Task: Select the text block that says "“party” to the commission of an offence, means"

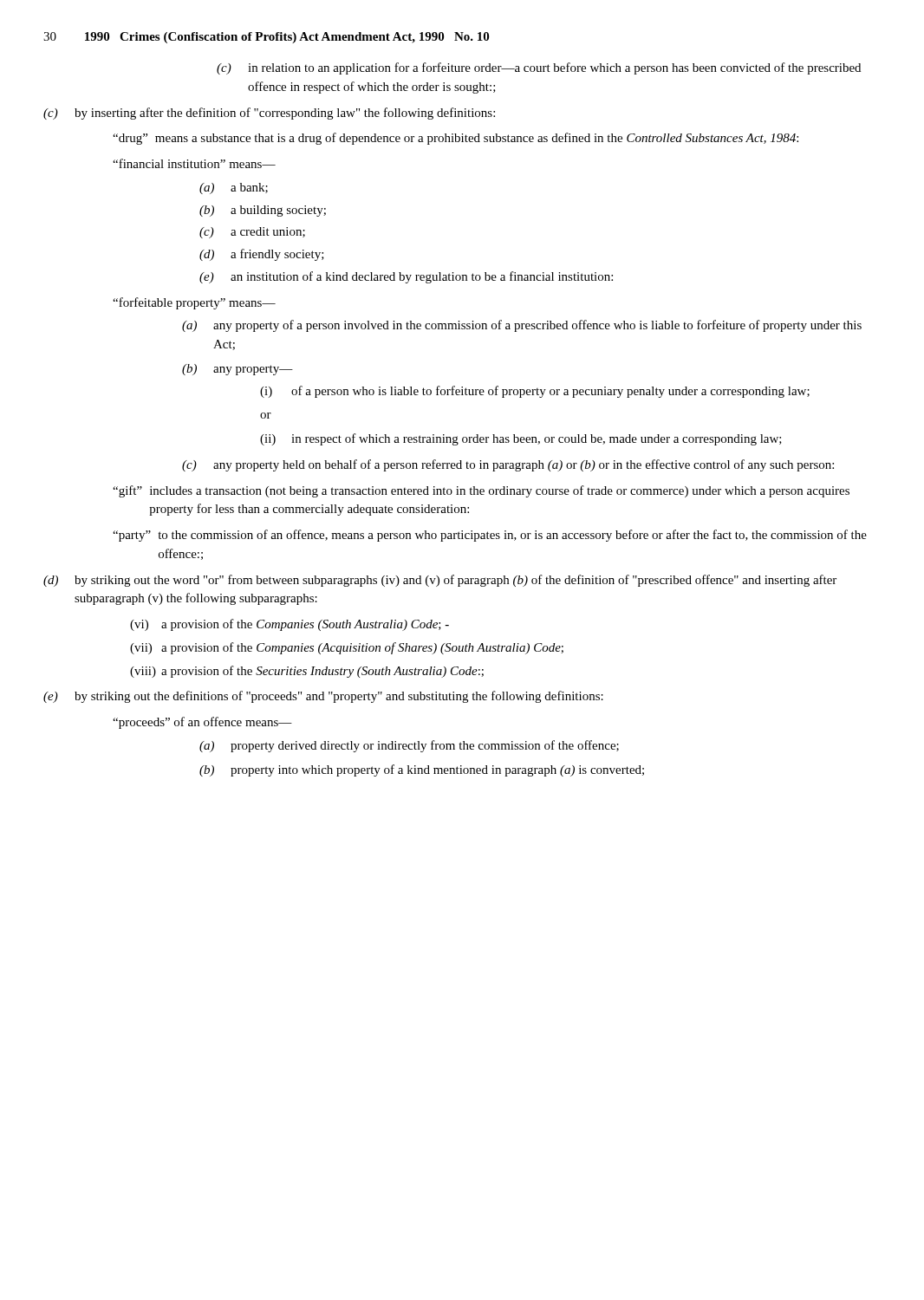Action: 497,545
